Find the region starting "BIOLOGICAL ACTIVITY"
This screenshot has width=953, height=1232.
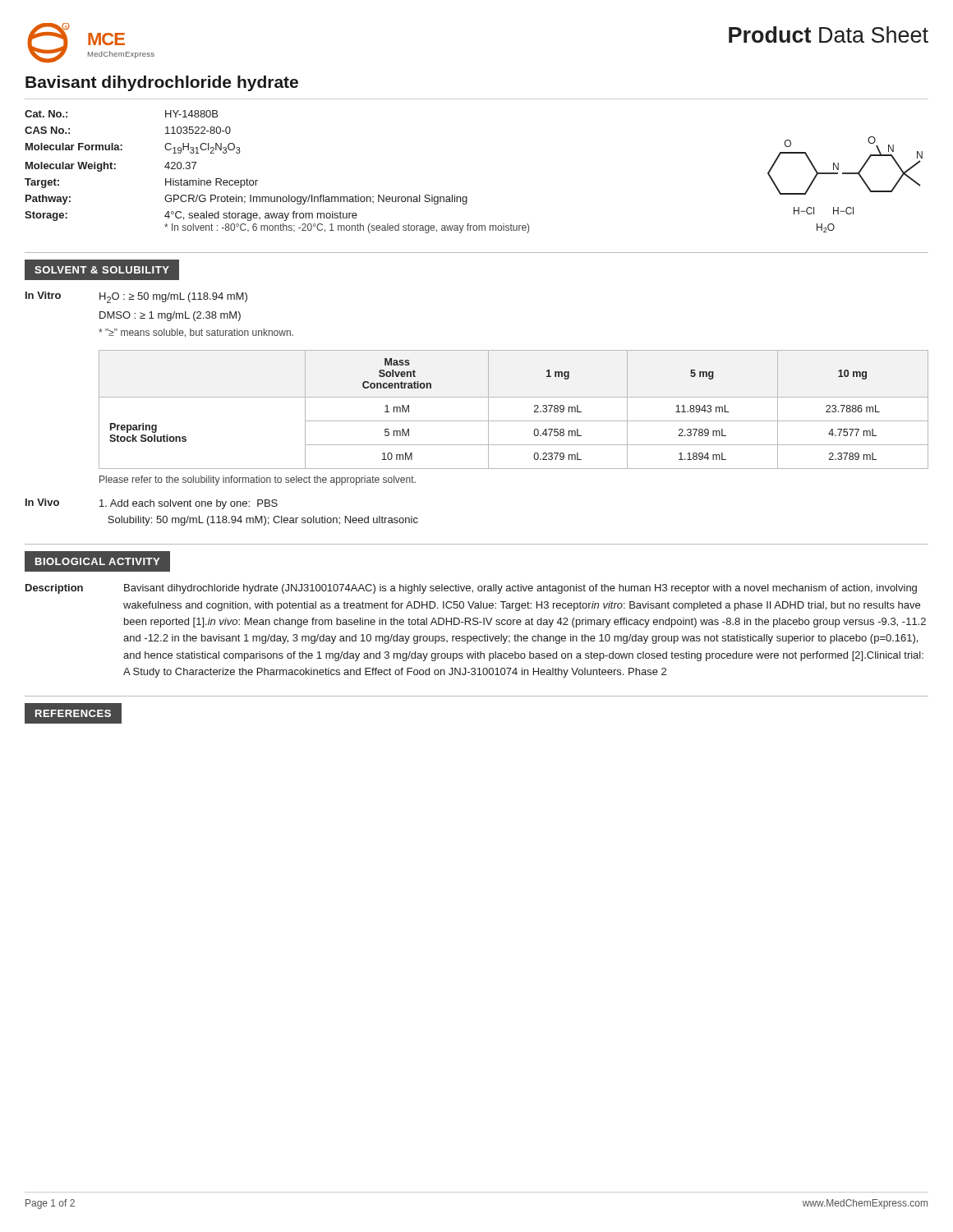[x=97, y=561]
